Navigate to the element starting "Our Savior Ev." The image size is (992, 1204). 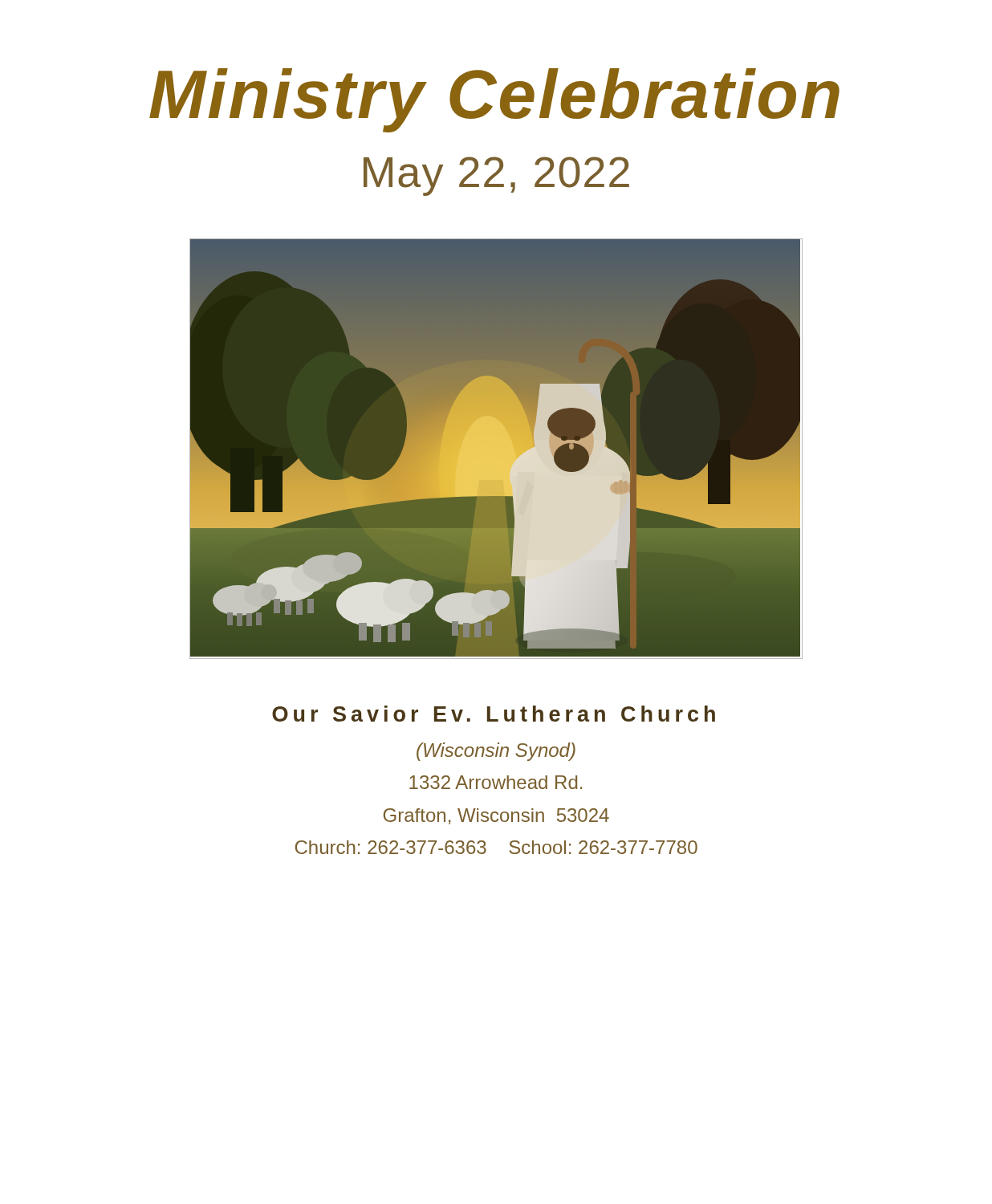(x=496, y=714)
